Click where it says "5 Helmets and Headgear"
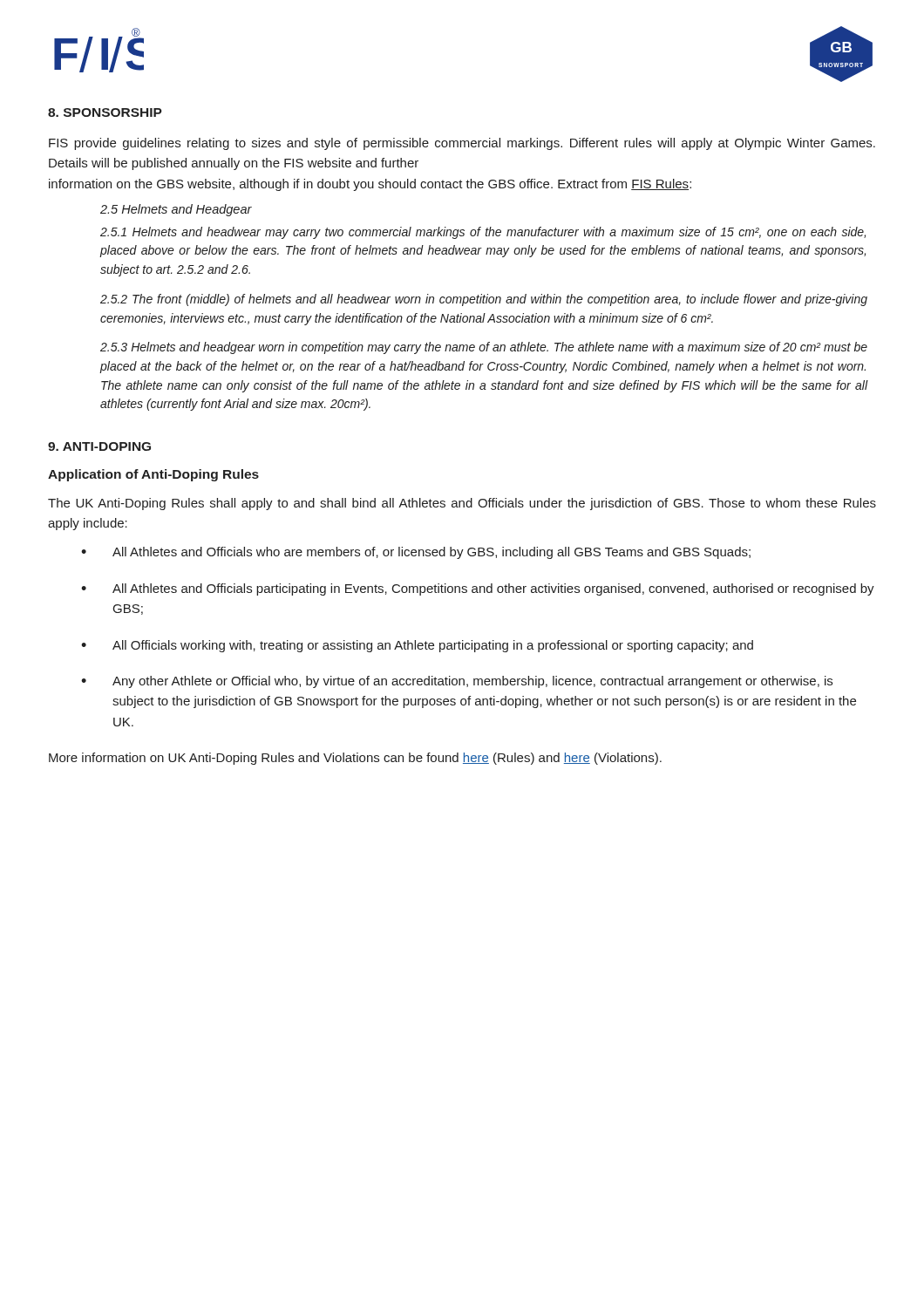The width and height of the screenshot is (924, 1308). (176, 209)
